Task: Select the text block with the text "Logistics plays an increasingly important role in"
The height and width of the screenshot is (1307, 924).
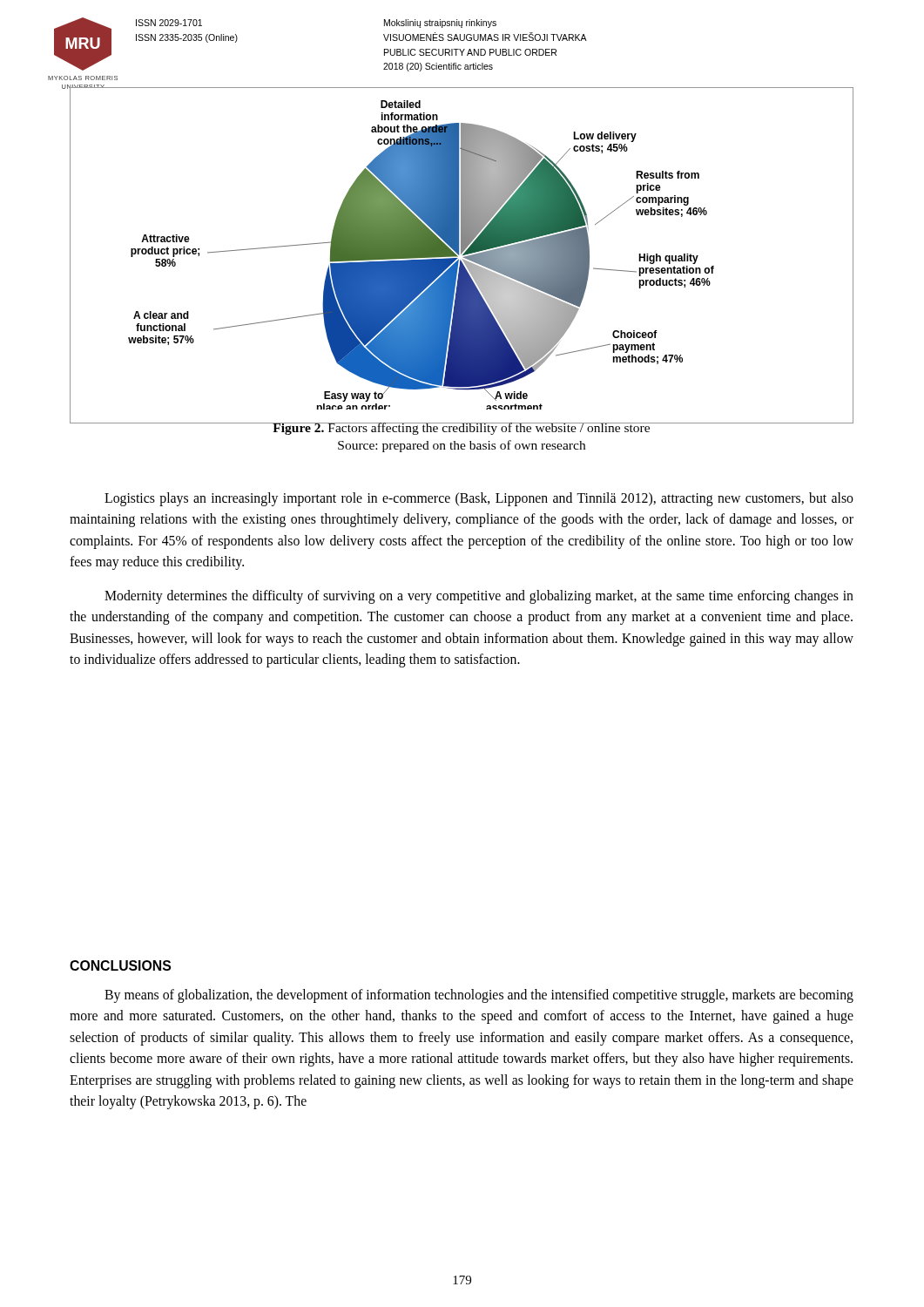Action: 462,531
